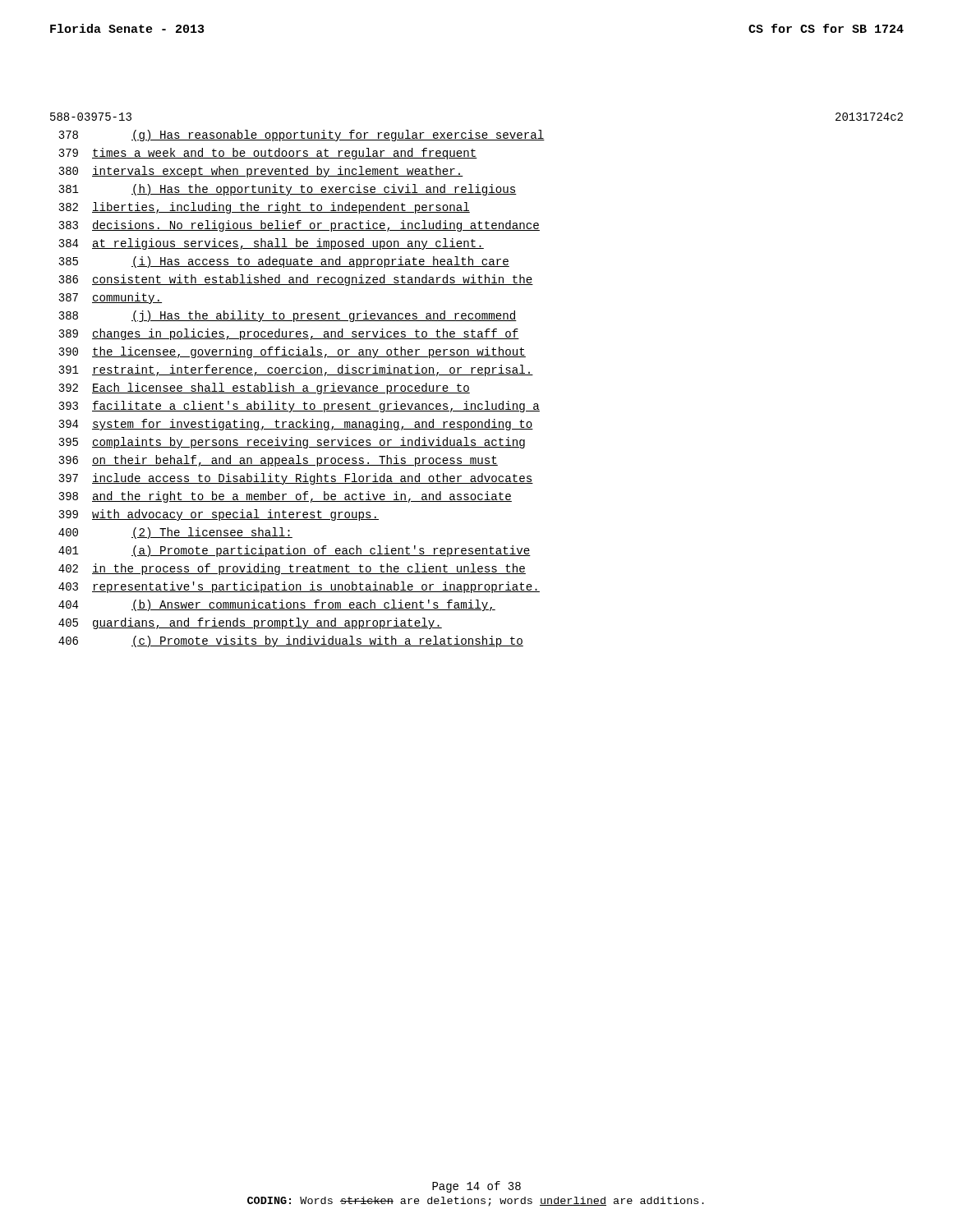Find the list item that reads "398 and the"
Screen dimensions: 1232x953
click(x=476, y=498)
